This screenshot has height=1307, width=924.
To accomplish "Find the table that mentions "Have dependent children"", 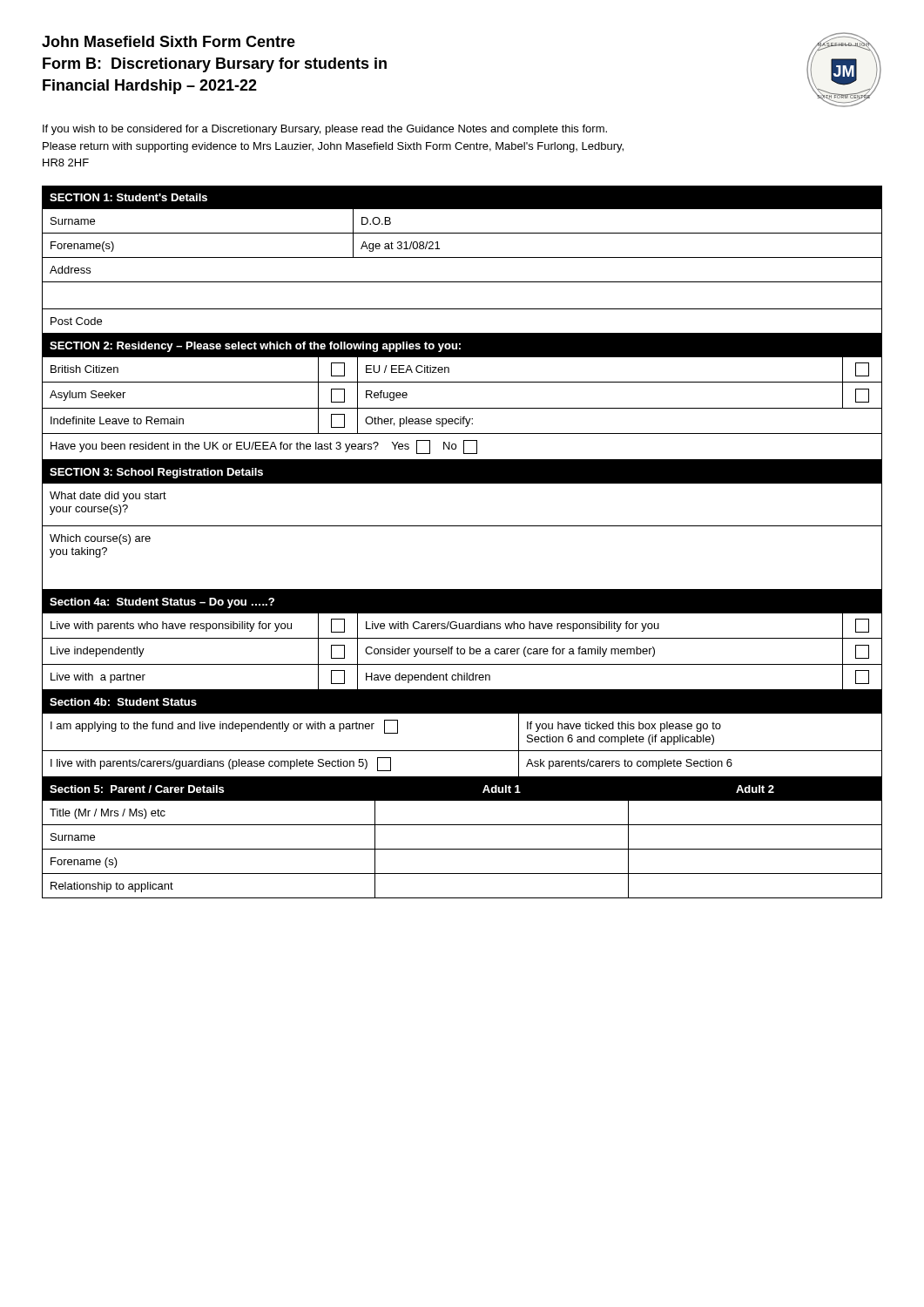I will point(462,640).
